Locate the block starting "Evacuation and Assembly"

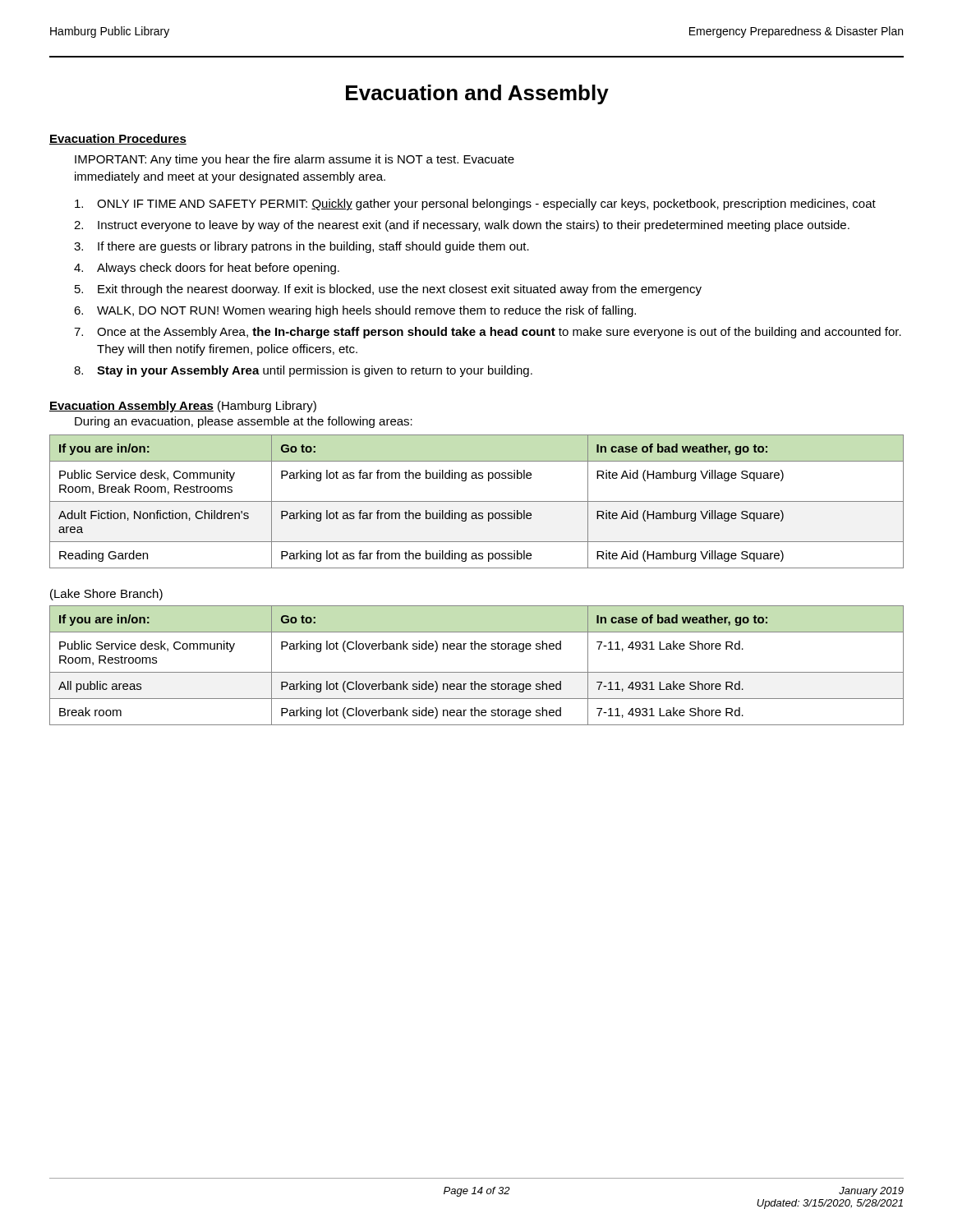tap(476, 90)
